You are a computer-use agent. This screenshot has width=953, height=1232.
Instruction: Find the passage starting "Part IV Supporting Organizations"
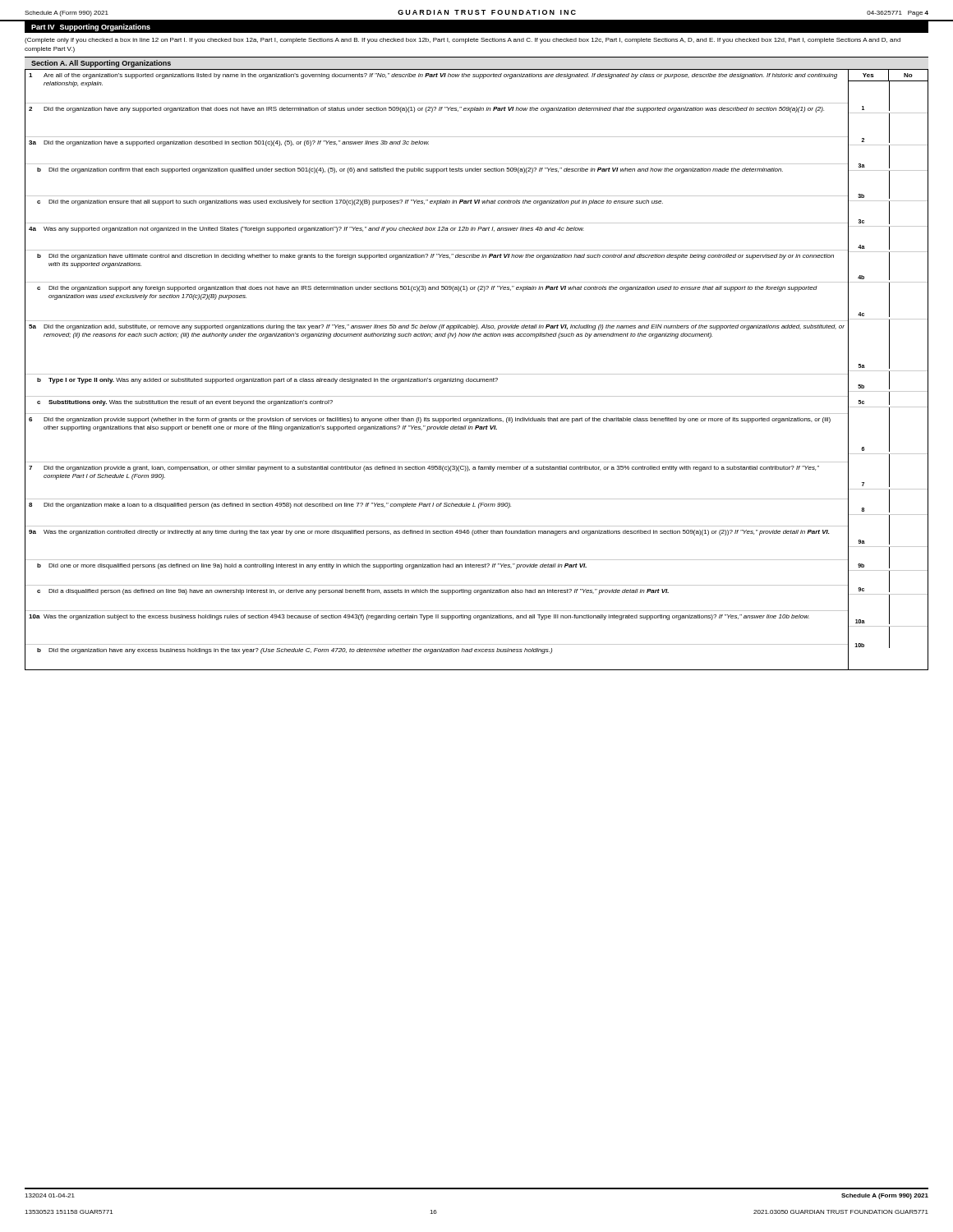91,27
